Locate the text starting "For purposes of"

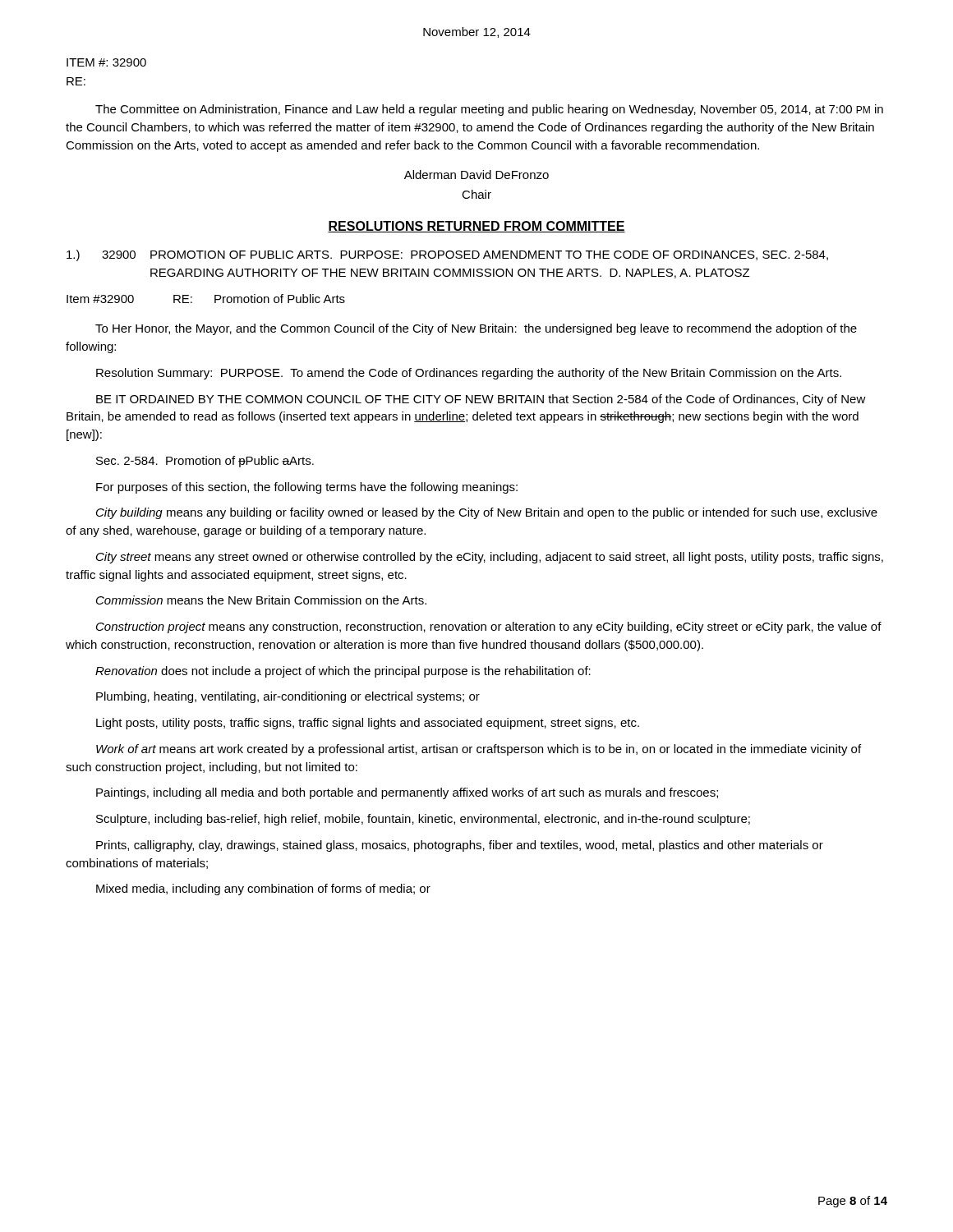(307, 486)
